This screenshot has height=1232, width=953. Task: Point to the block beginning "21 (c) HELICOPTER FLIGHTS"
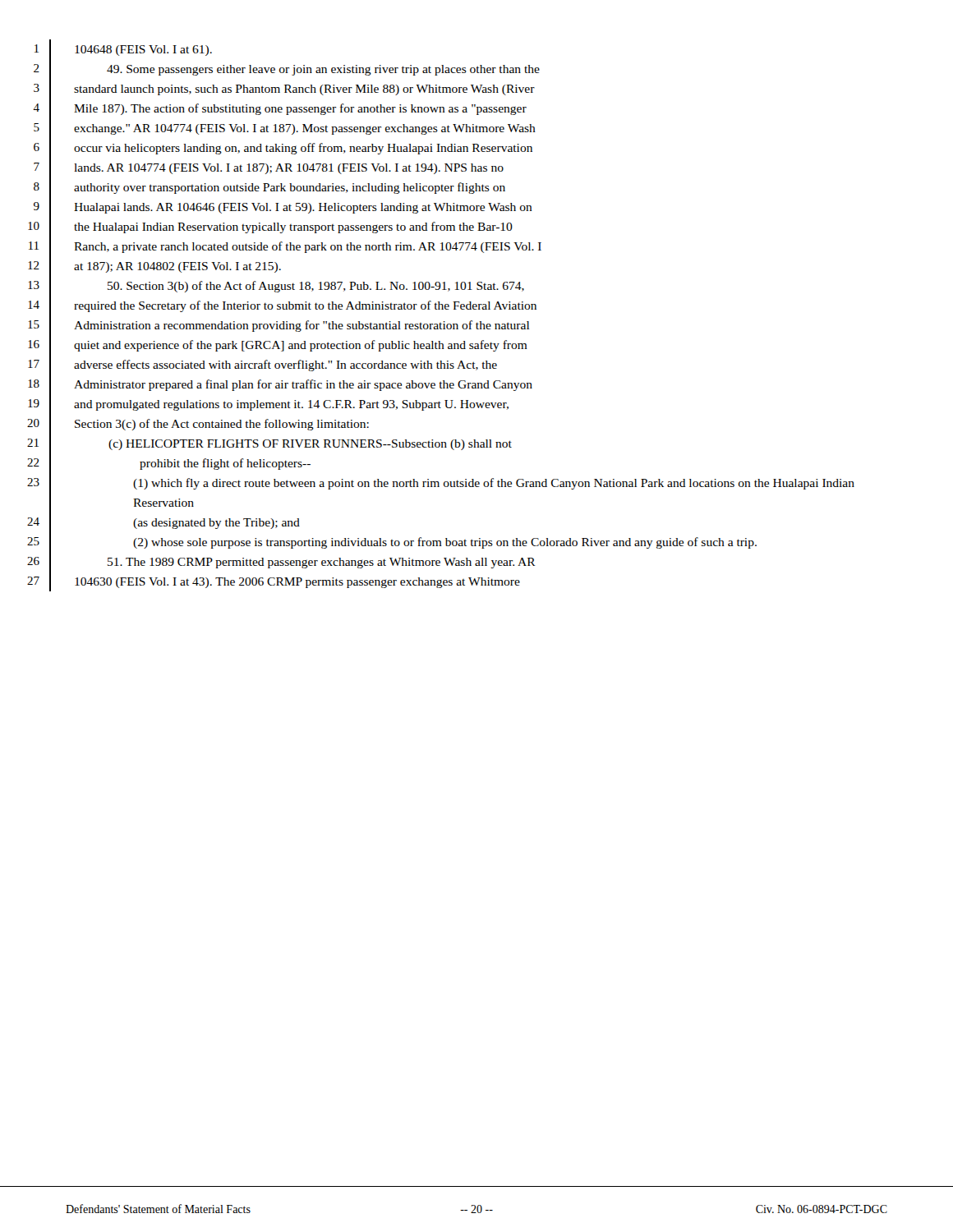(476, 444)
